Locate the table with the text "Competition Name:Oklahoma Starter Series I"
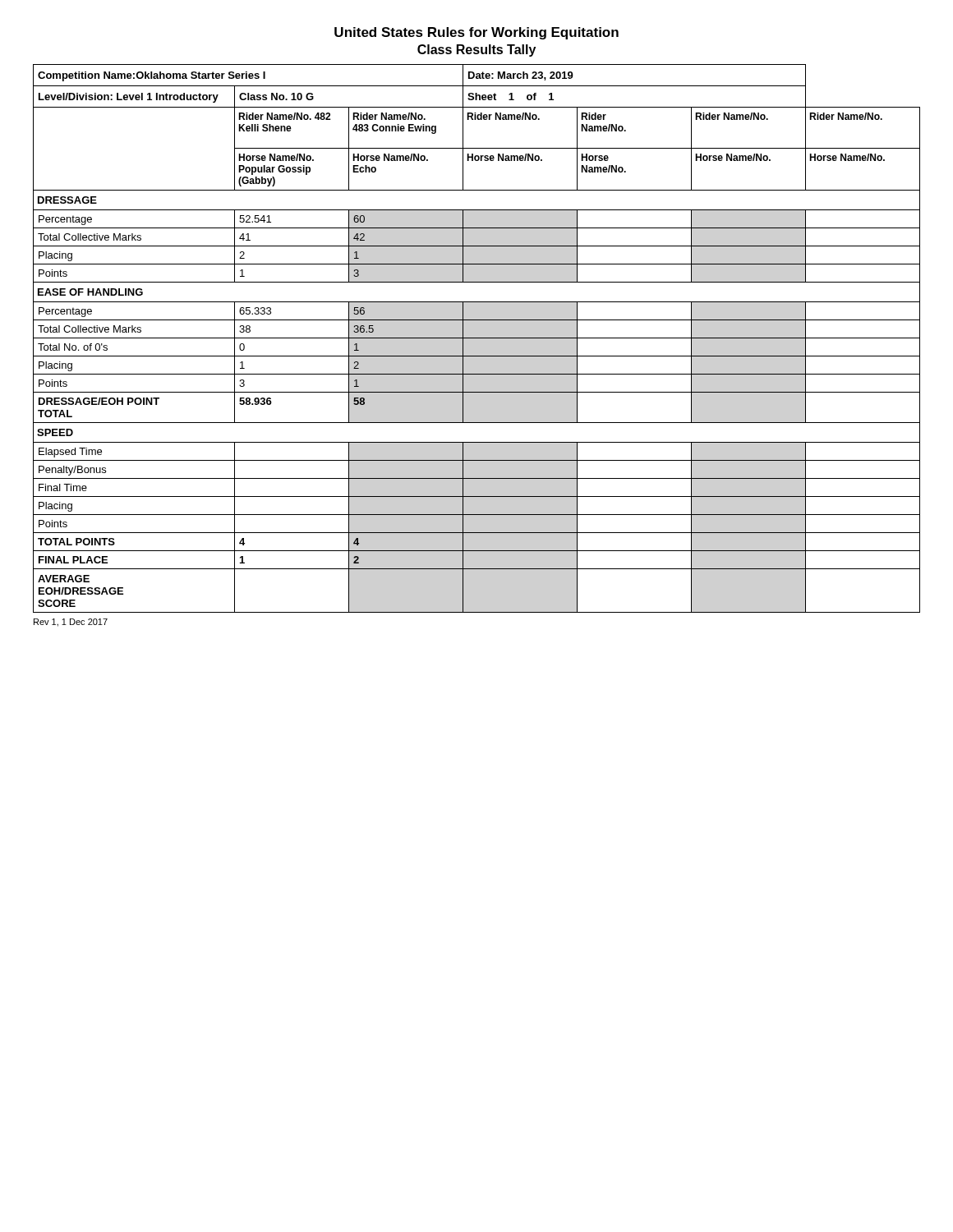 [x=476, y=338]
